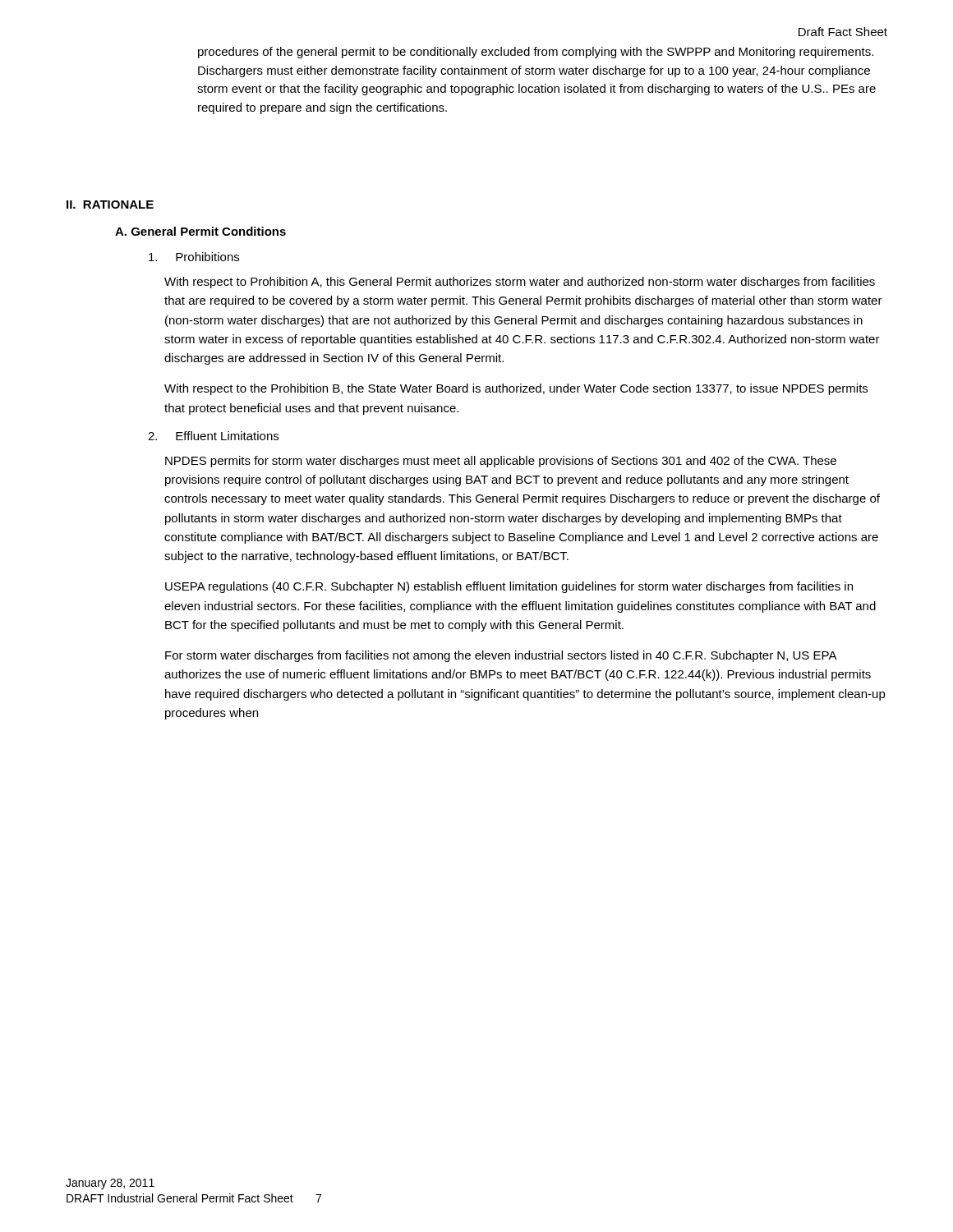Click on the text block starting "procedures of the general permit"

(x=537, y=79)
